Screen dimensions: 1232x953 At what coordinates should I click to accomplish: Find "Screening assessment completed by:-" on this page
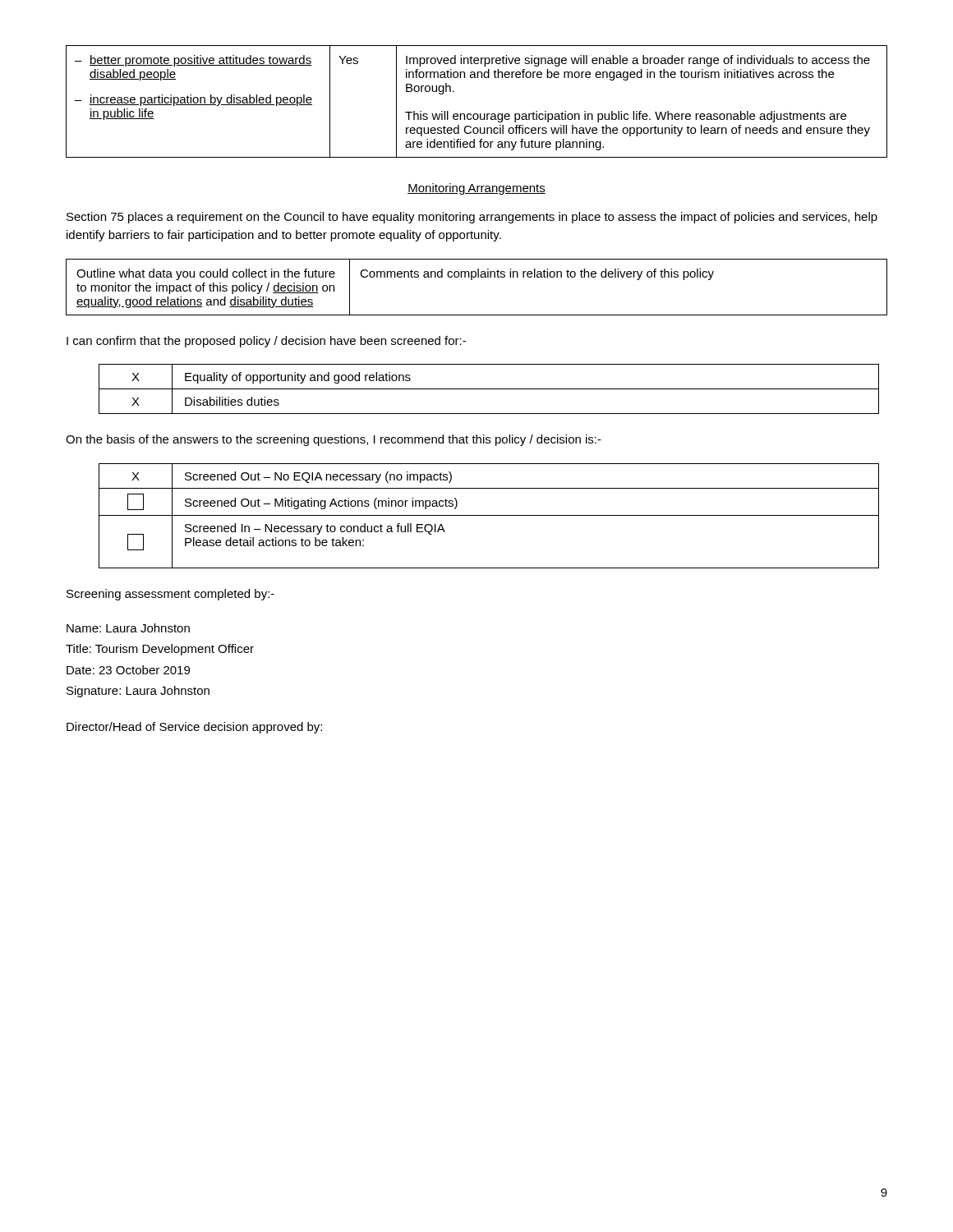(x=170, y=593)
